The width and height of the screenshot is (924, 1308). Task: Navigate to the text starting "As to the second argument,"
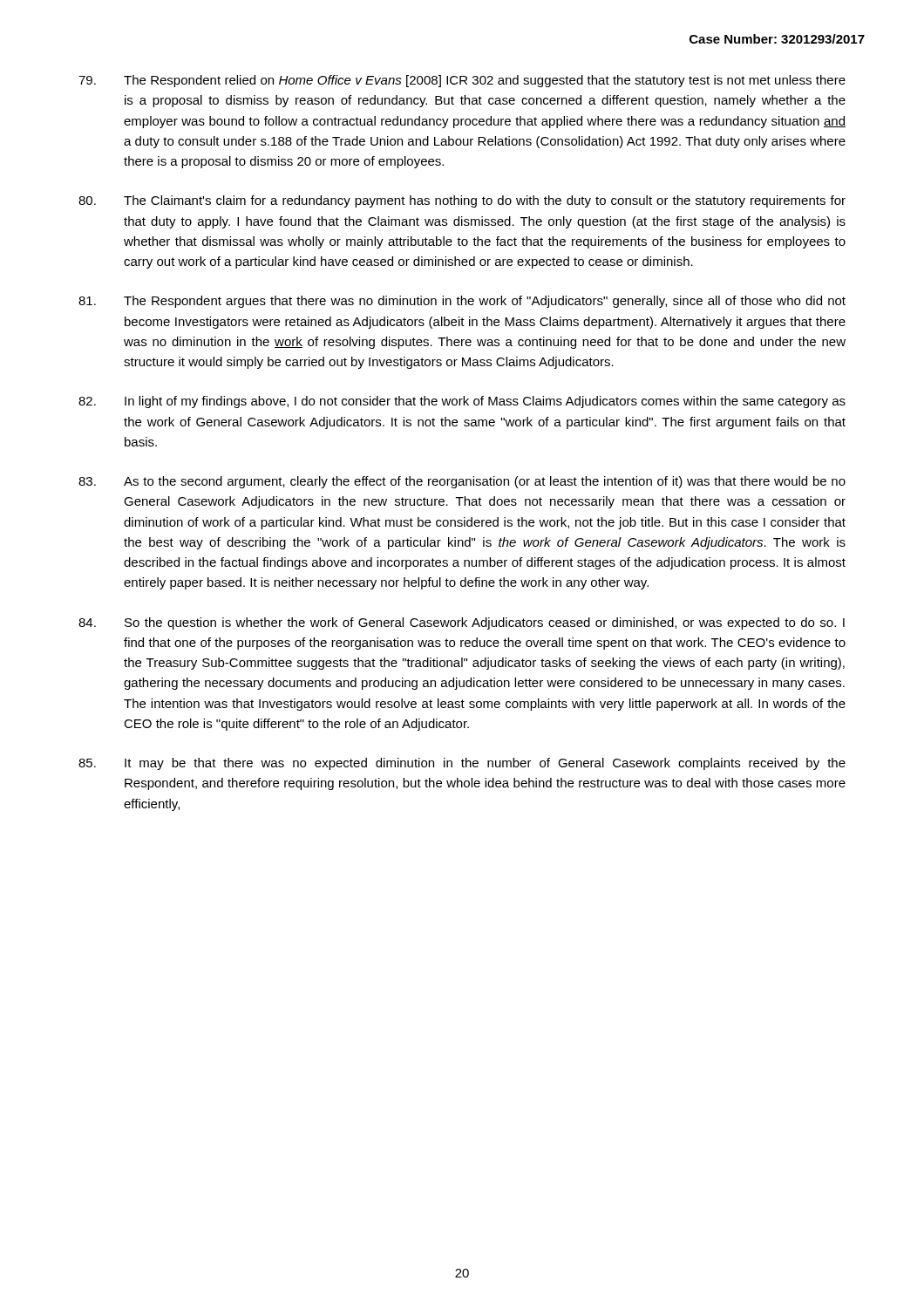(x=462, y=532)
